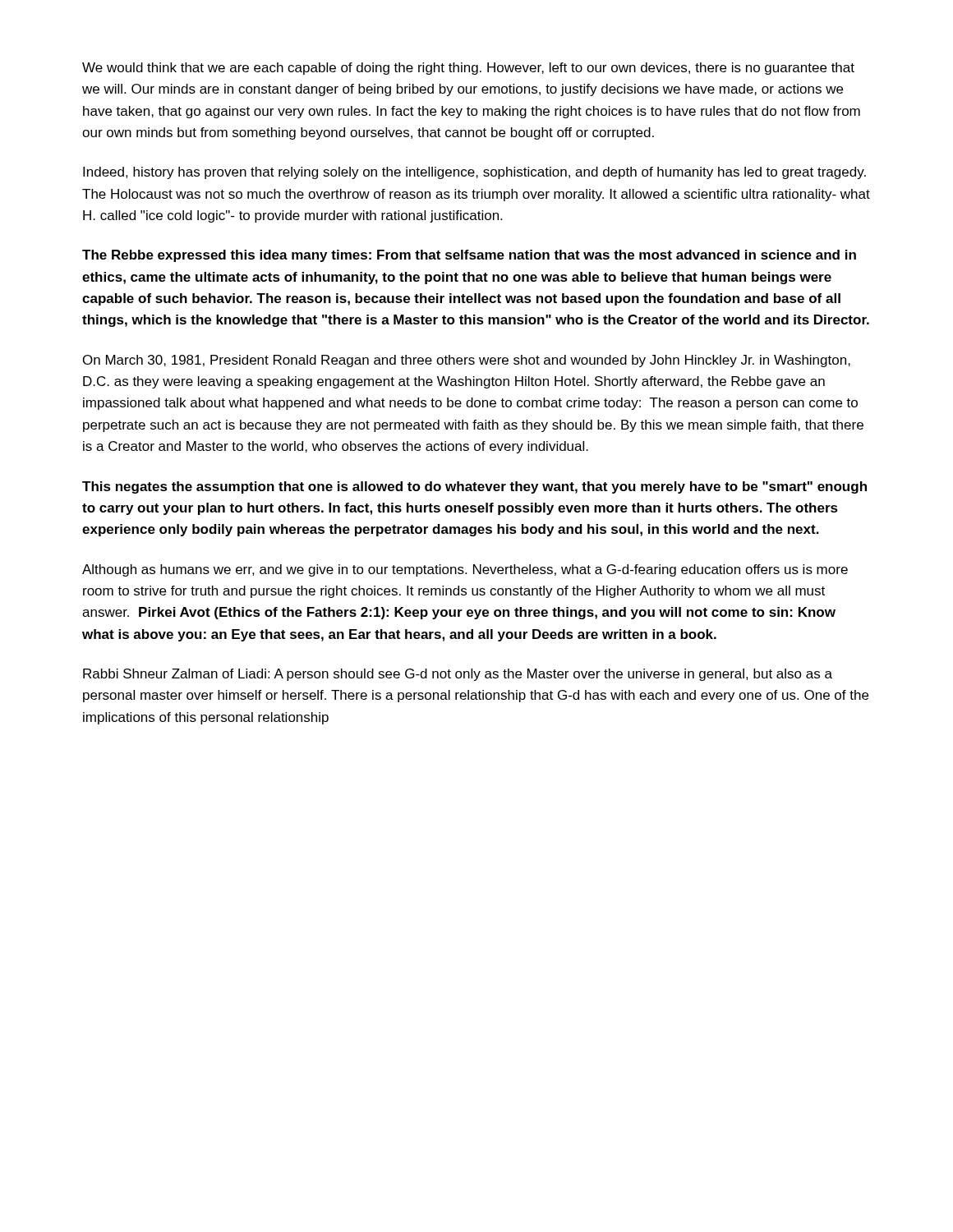Select the text block containing "Although as humans we err, and we"
The height and width of the screenshot is (1232, 953).
(x=465, y=602)
